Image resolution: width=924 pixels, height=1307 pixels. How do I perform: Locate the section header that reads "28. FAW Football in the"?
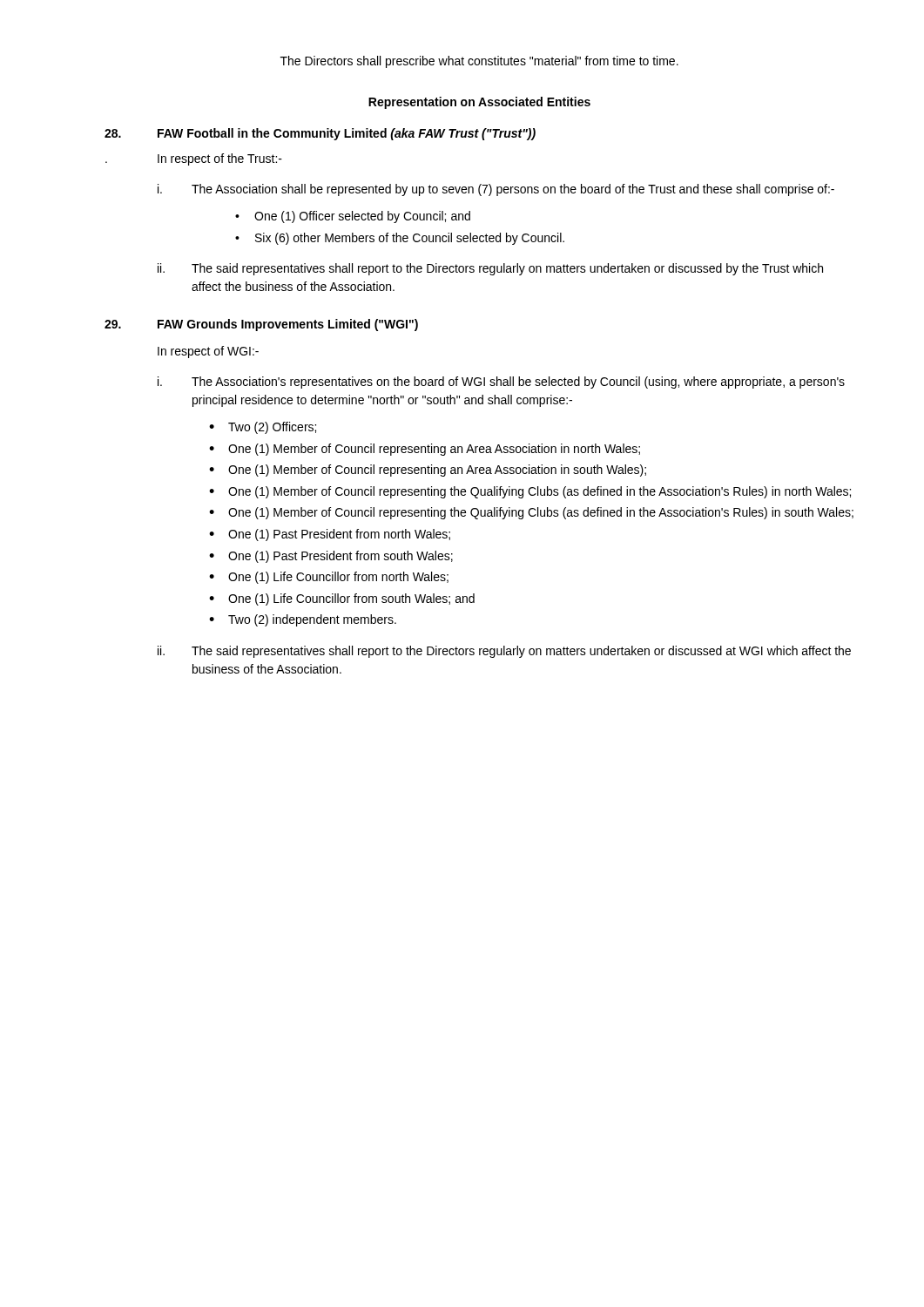click(x=479, y=134)
